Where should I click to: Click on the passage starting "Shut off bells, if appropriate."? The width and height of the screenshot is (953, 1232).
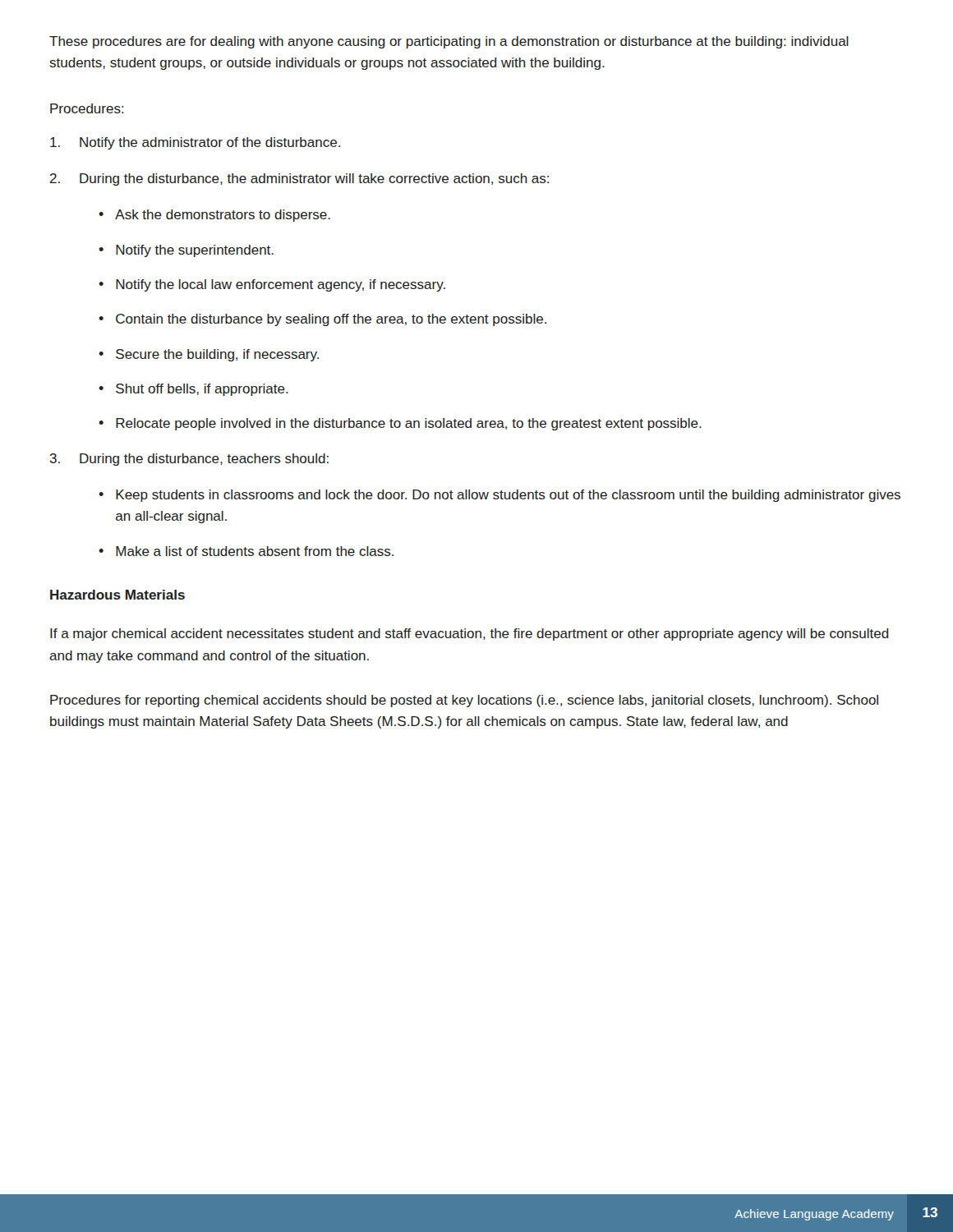[x=193, y=390]
